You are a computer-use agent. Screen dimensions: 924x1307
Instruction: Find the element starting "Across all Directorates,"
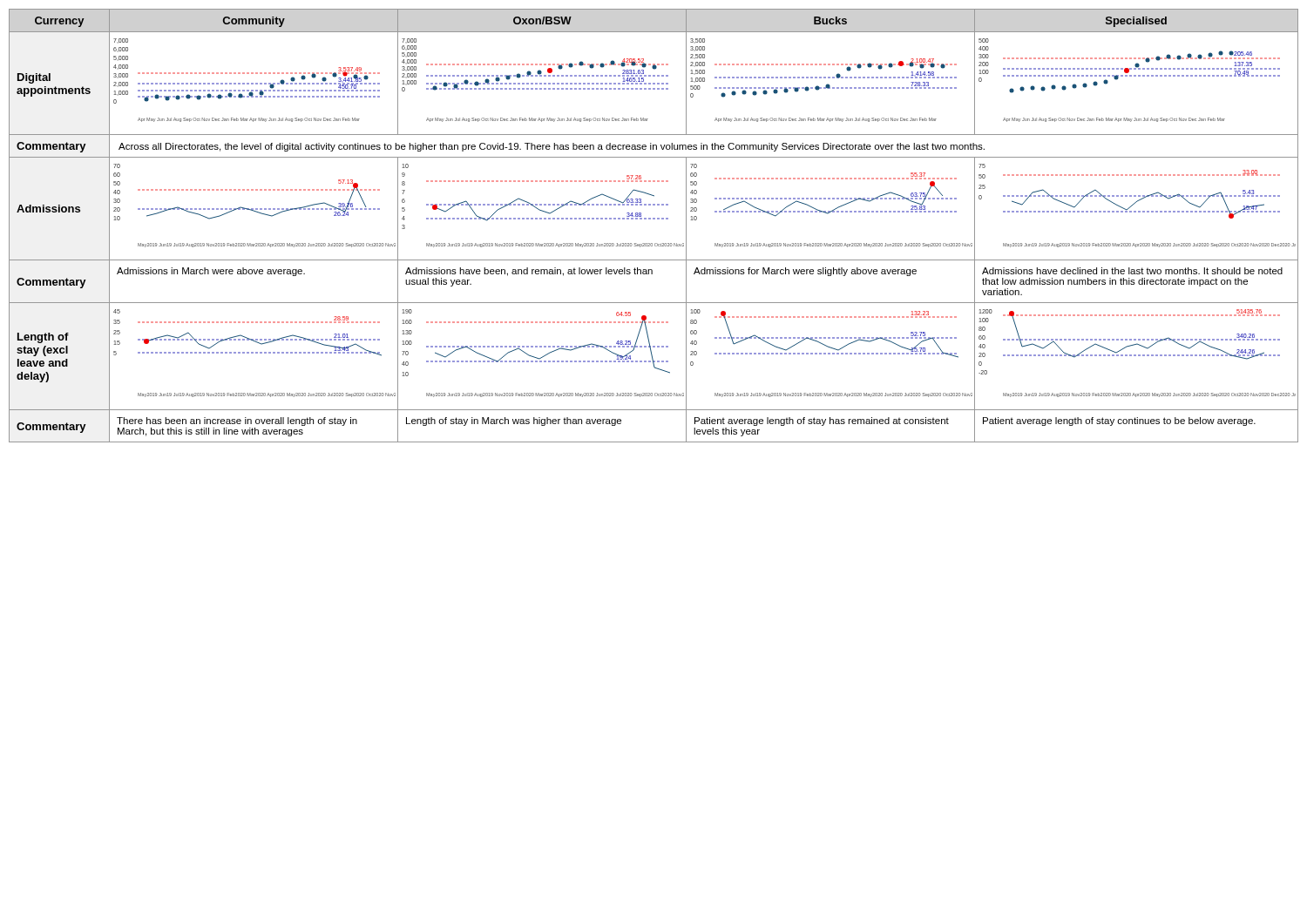point(552,146)
